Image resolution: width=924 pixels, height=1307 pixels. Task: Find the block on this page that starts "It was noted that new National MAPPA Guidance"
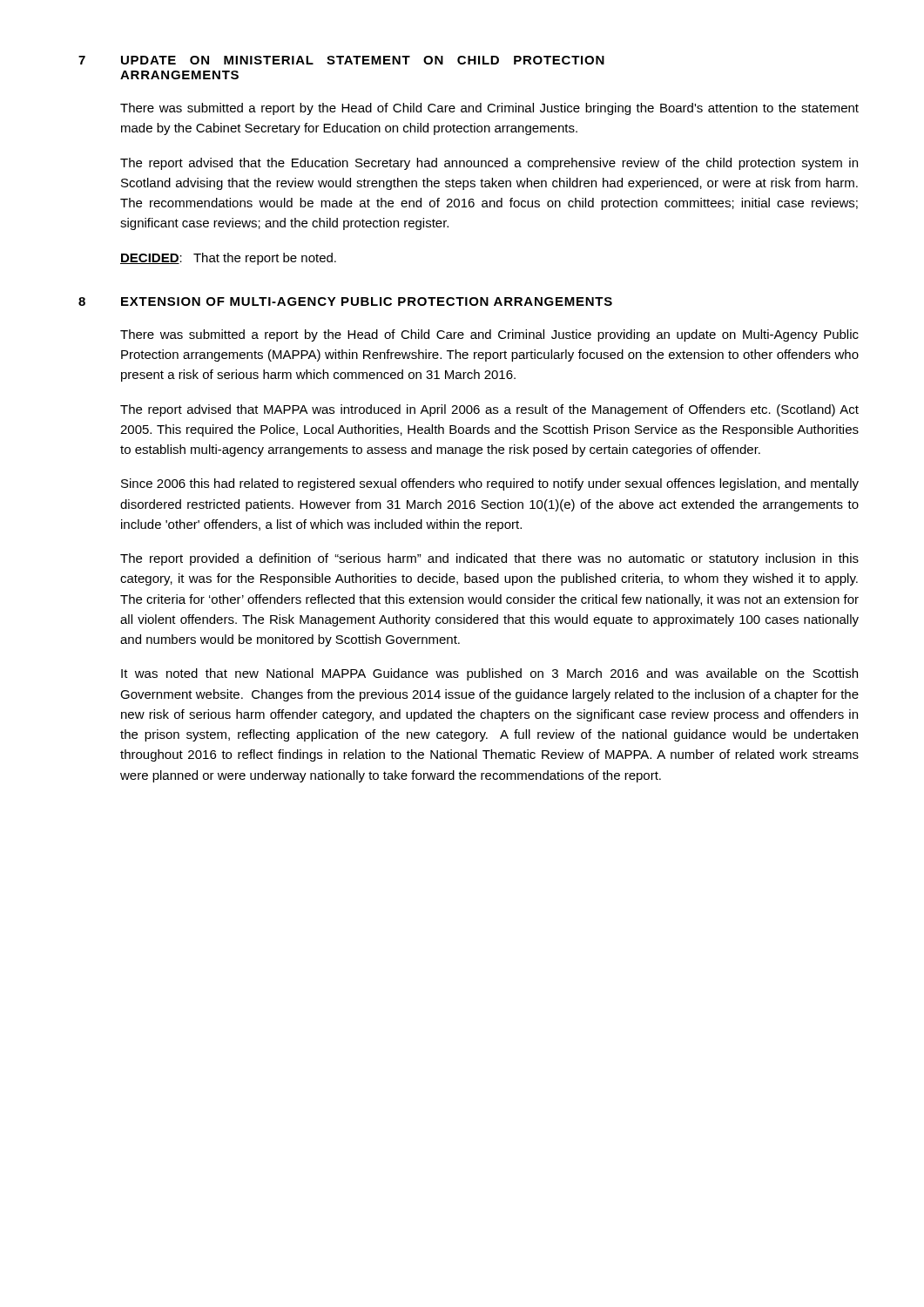[x=489, y=724]
